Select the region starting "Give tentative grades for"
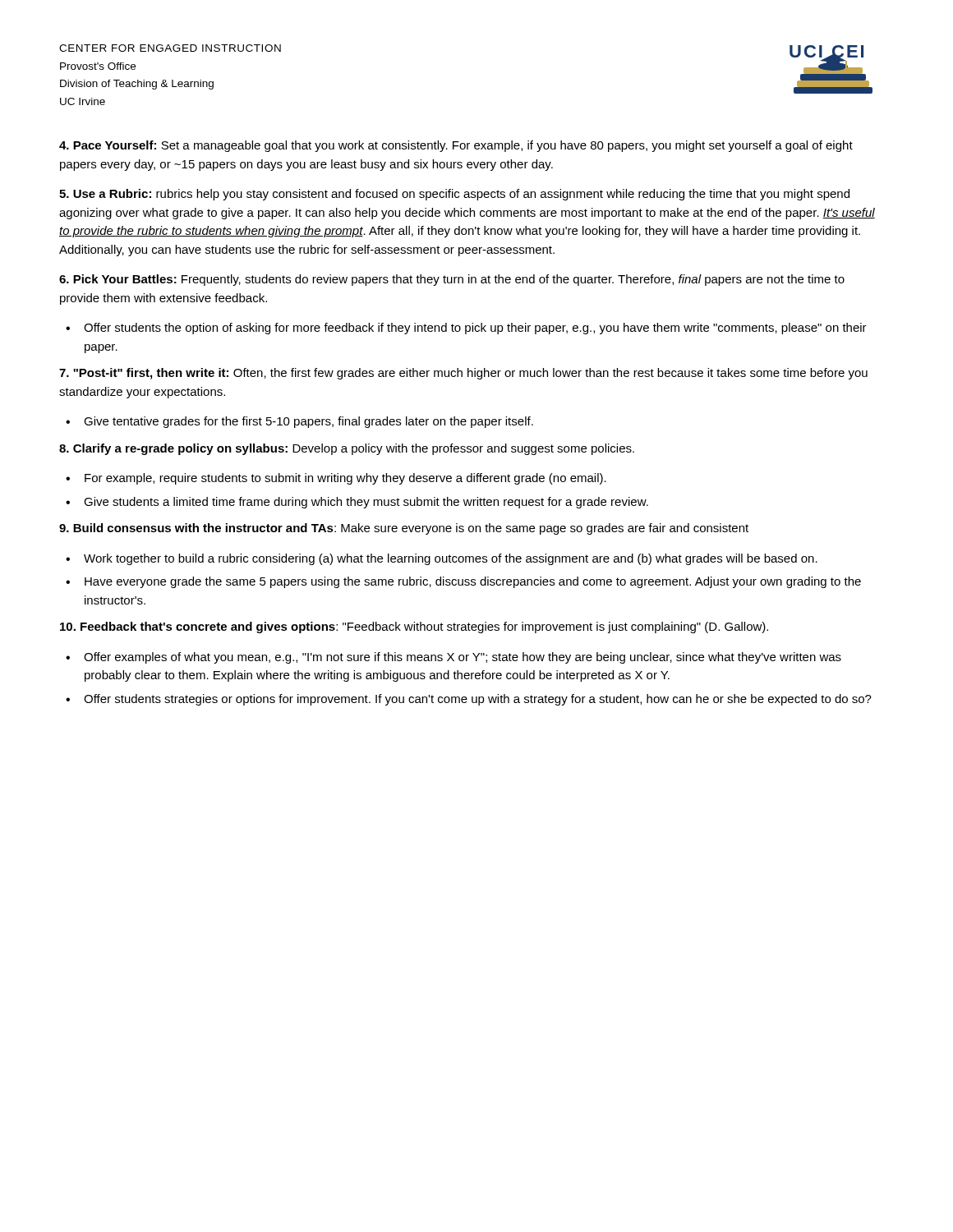The image size is (953, 1232). 309,421
